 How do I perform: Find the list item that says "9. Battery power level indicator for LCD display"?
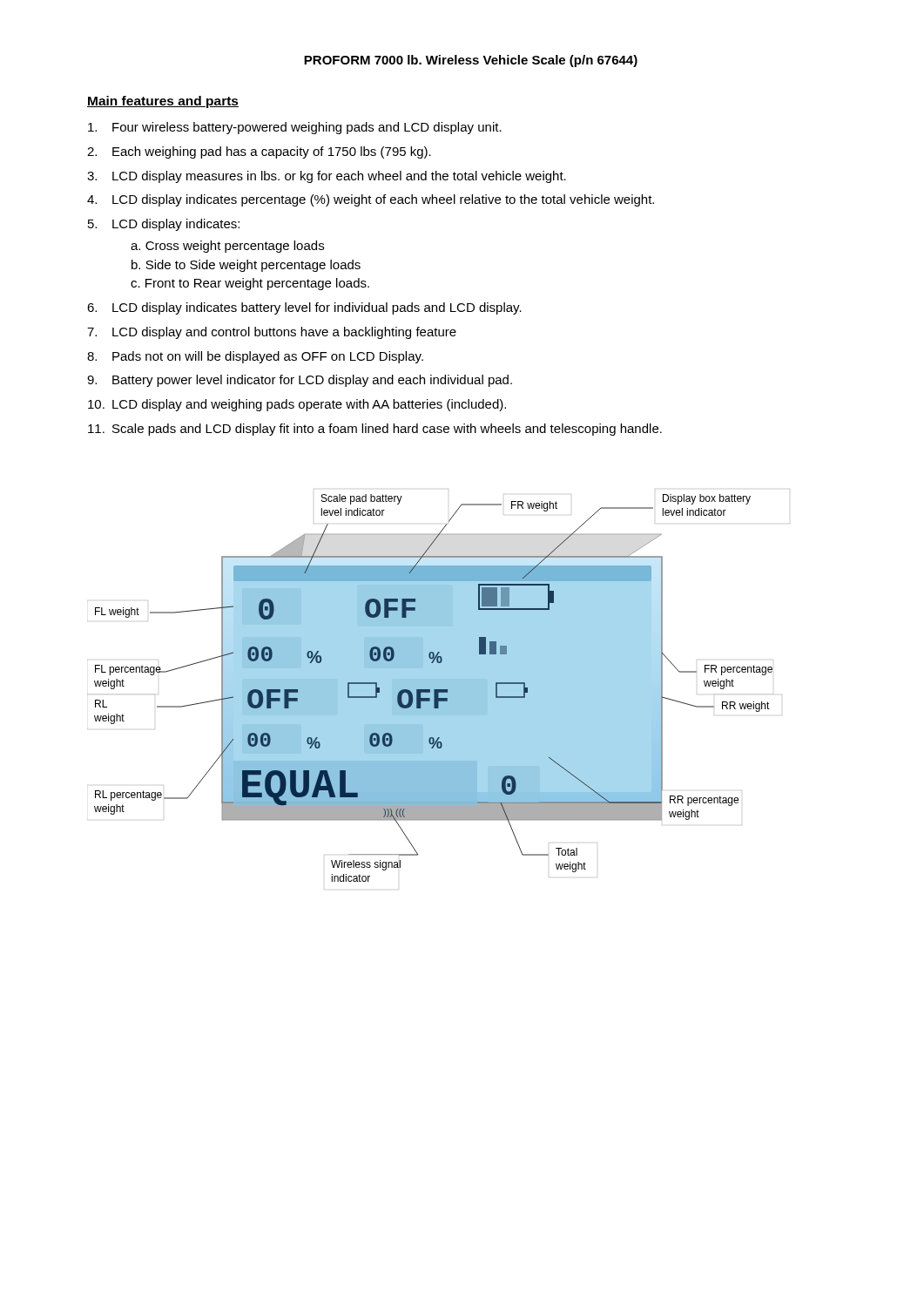300,380
